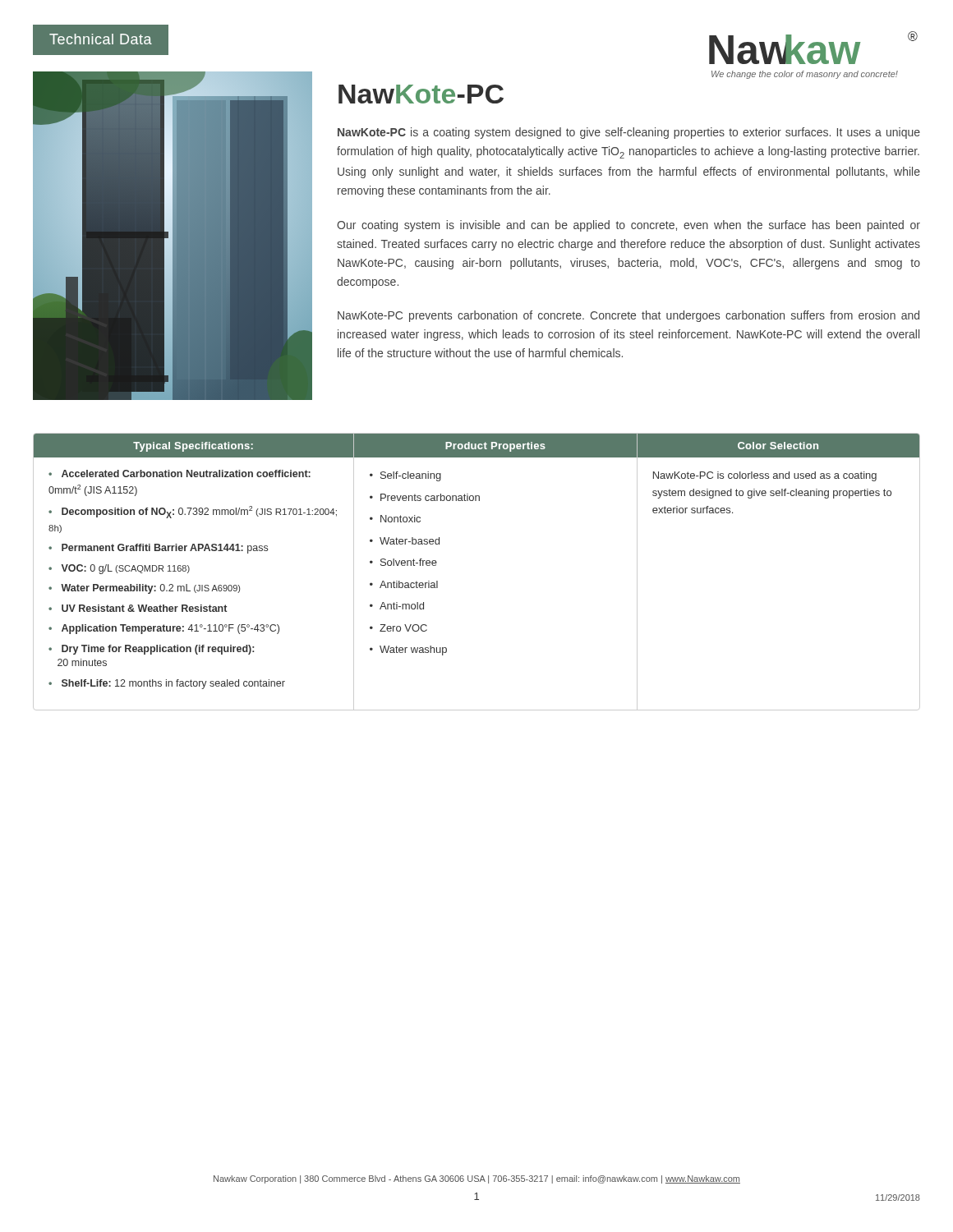
Task: Find the element starting "• Shelf-Life: 12 months in"
Action: coord(167,684)
